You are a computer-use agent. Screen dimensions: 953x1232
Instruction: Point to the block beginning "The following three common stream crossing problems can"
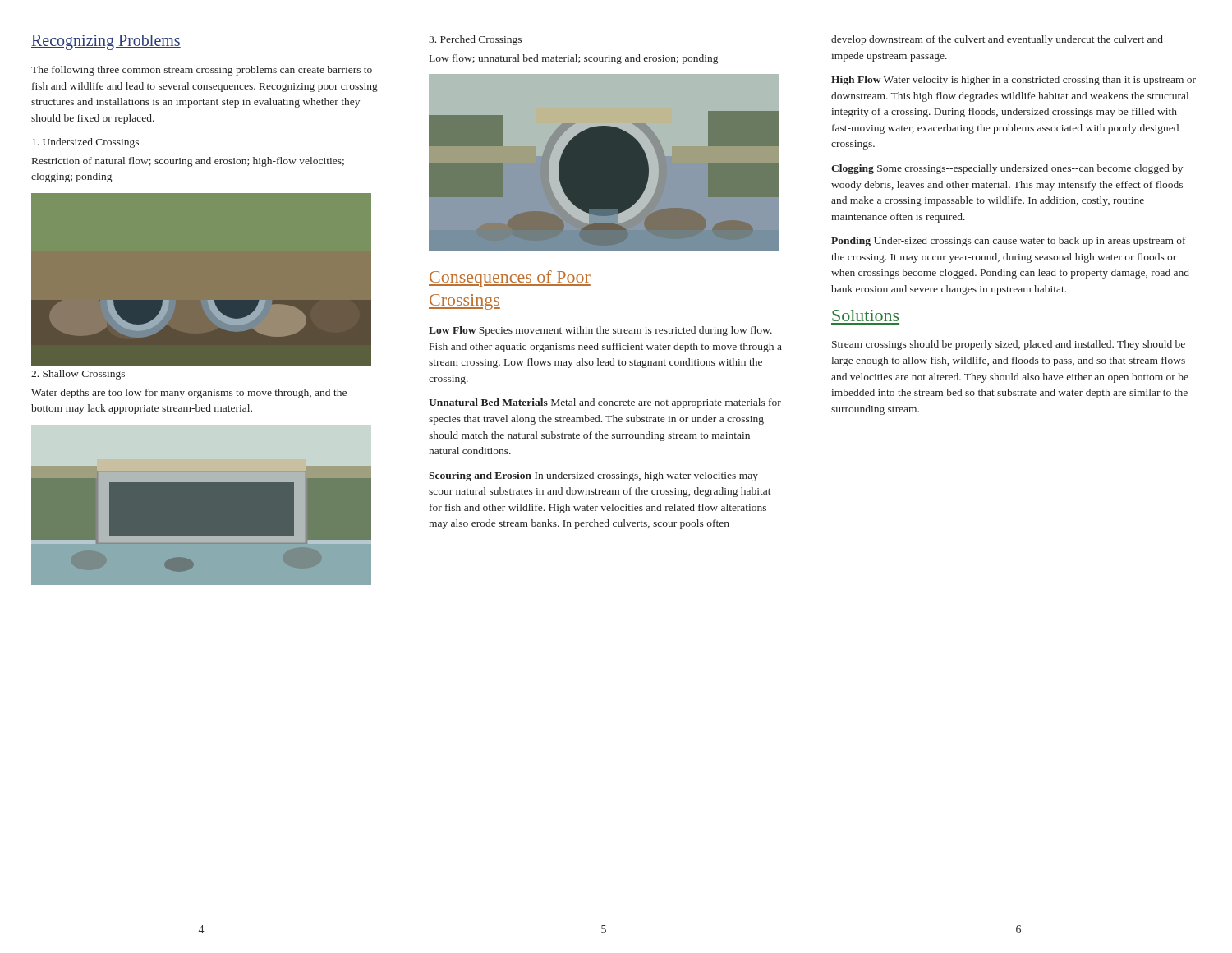205,94
